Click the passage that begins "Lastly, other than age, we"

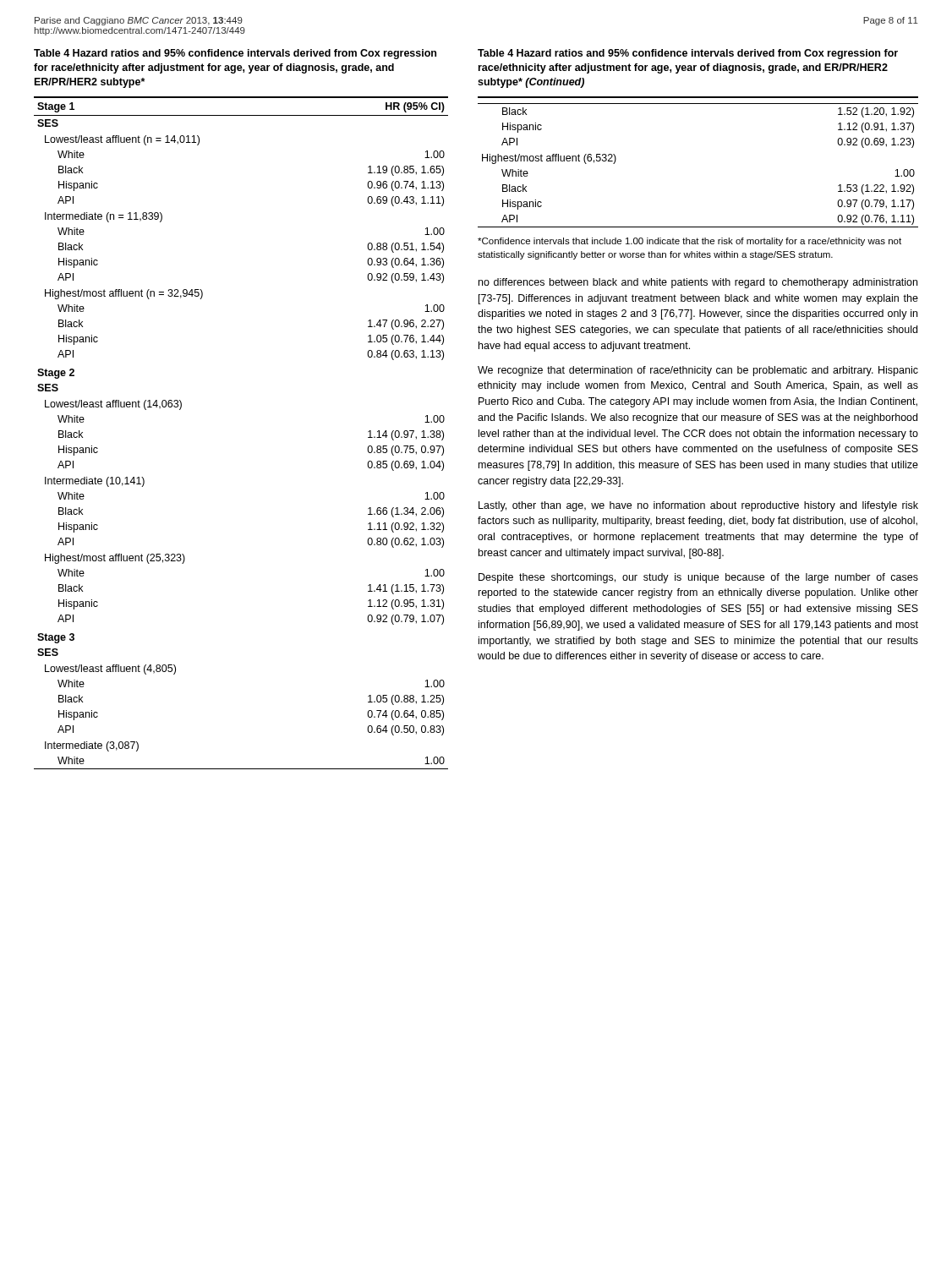(698, 529)
